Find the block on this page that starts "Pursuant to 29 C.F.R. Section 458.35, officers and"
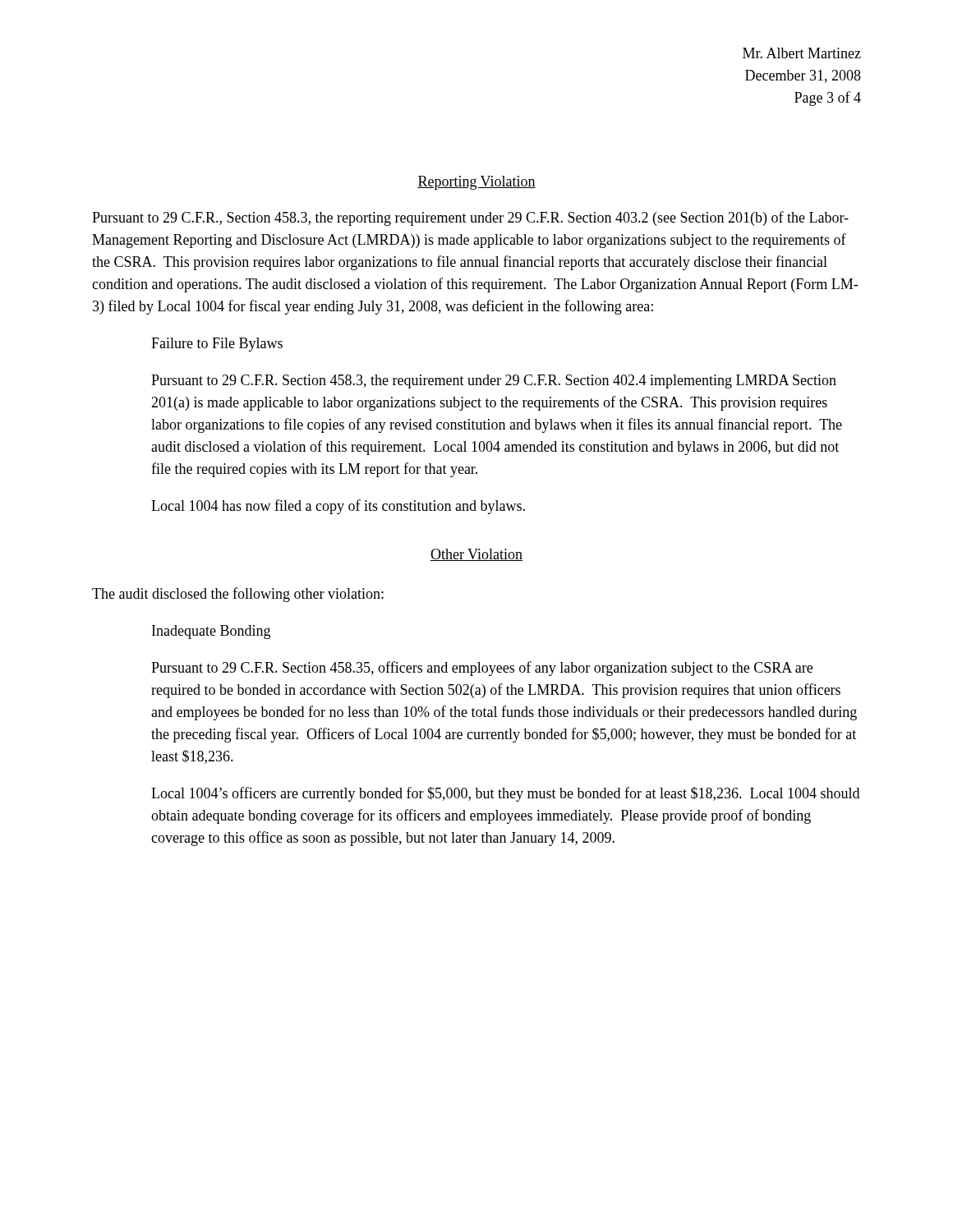The image size is (953, 1232). pyautogui.click(x=504, y=712)
